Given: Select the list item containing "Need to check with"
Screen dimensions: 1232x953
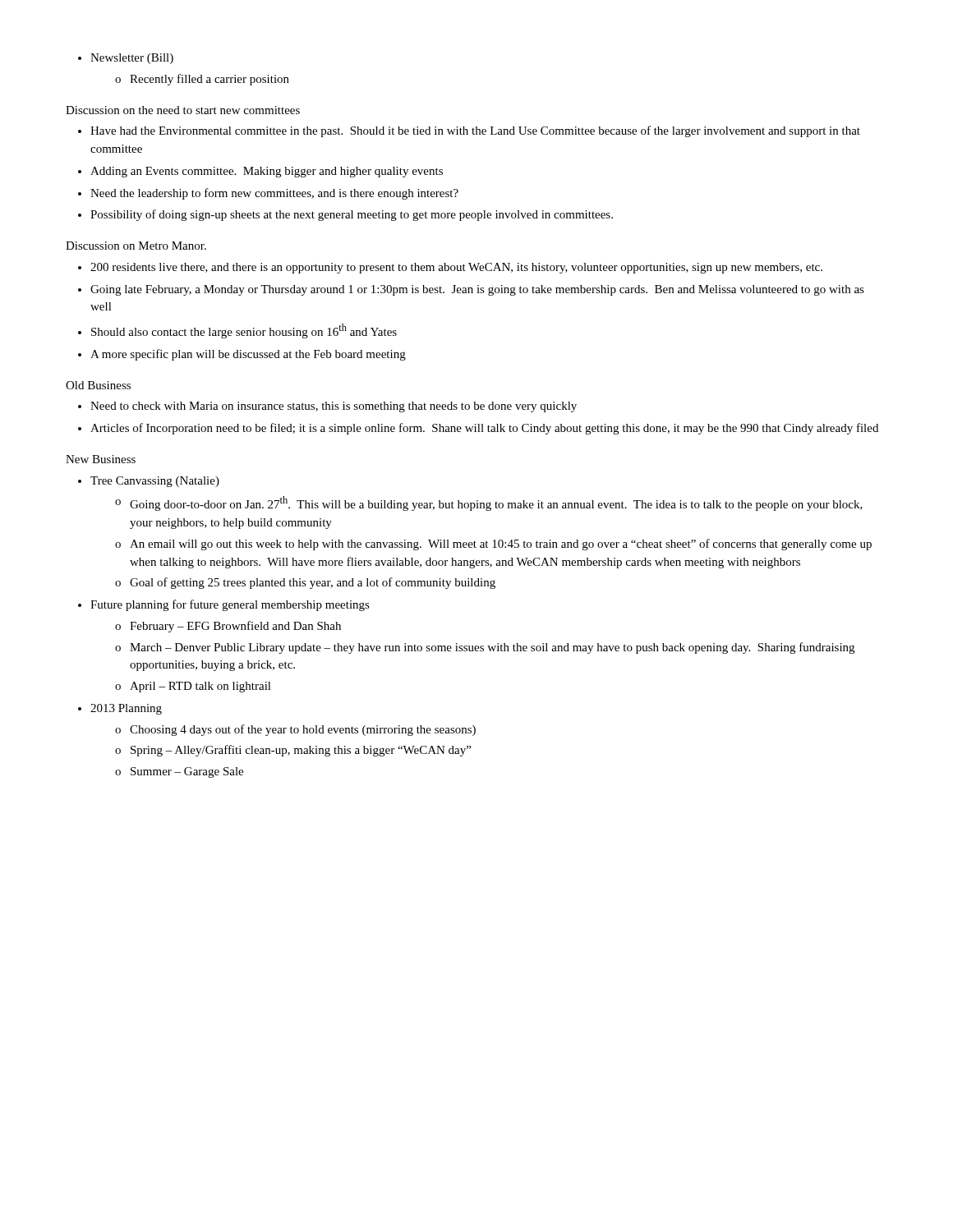Looking at the screenshot, I should tap(476, 418).
